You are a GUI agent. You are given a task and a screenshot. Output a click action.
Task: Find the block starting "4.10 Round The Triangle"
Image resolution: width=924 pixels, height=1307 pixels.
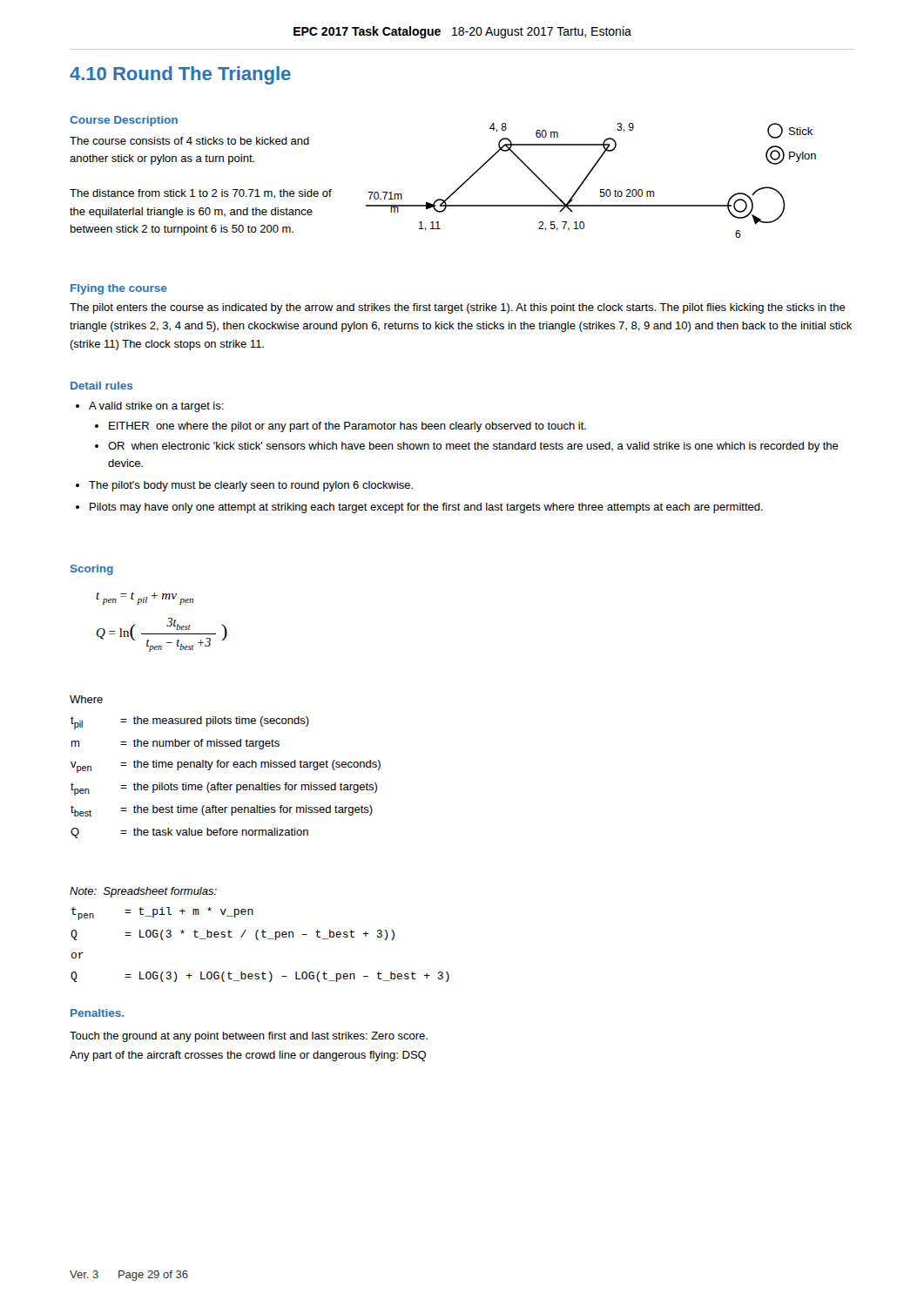point(180,74)
